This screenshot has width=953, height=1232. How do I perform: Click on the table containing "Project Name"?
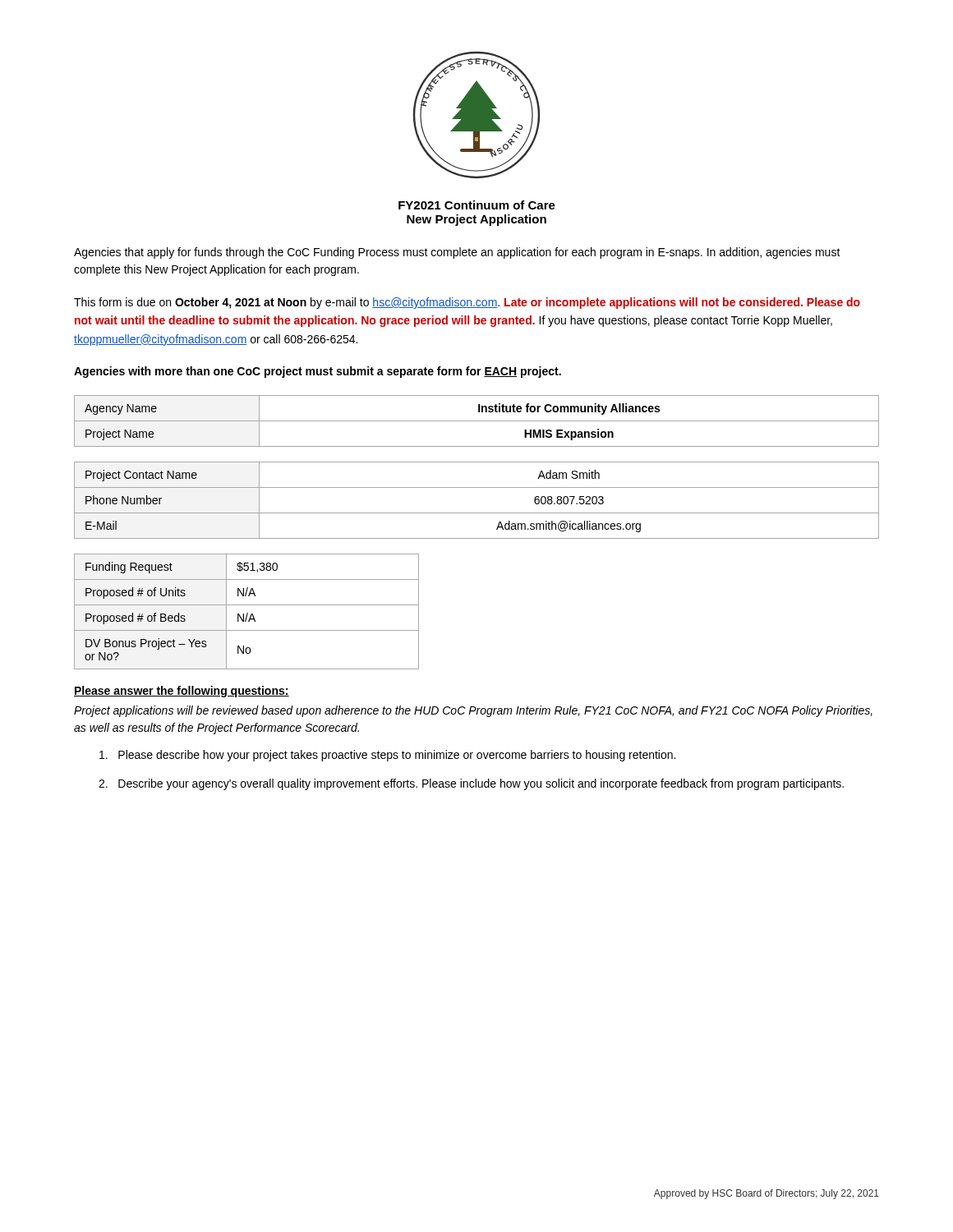coord(476,421)
